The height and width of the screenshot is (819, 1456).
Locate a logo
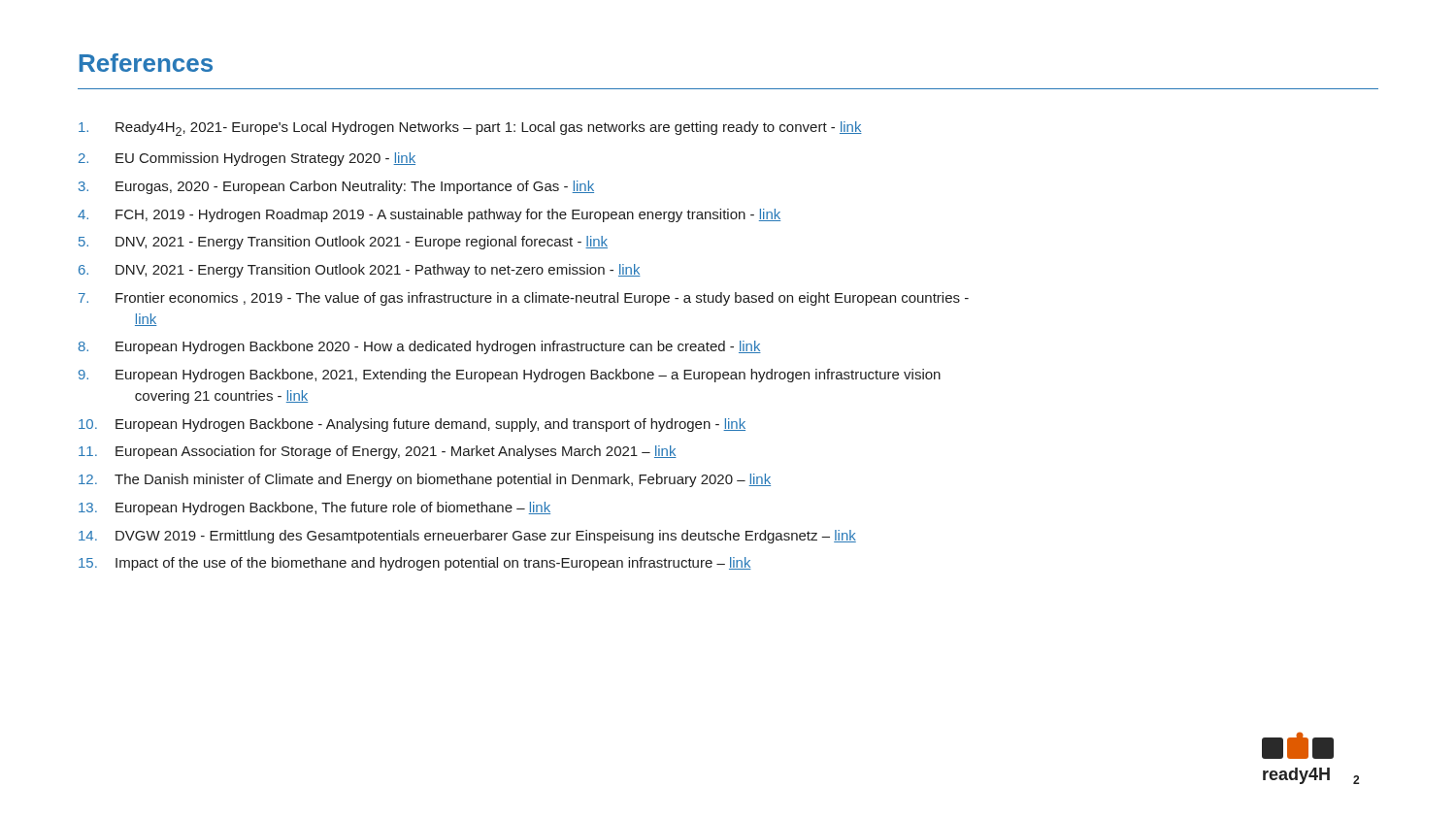[1320, 759]
